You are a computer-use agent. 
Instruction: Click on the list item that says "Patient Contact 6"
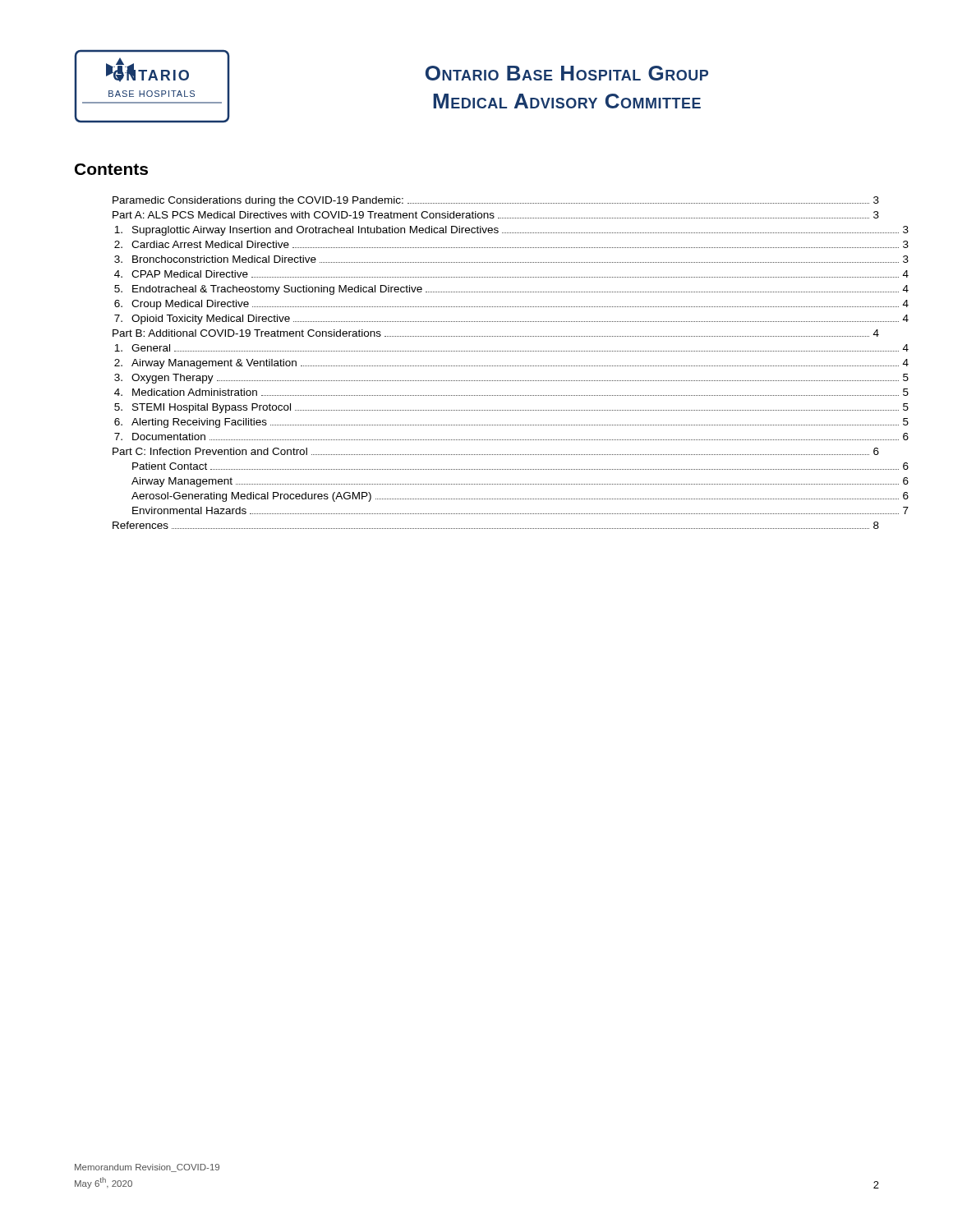click(x=520, y=466)
